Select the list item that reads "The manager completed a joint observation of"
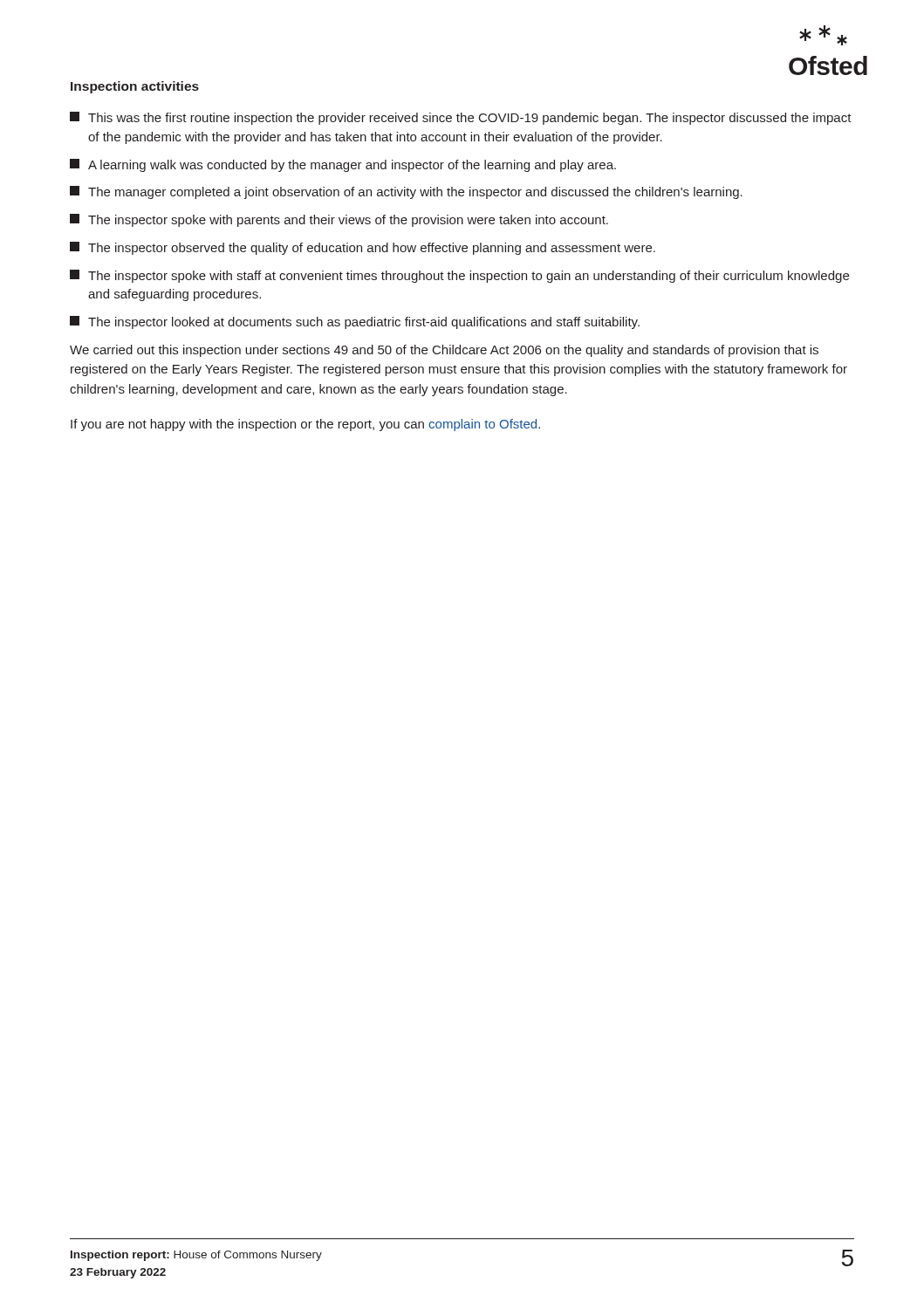Screen dimensions: 1309x924 click(462, 192)
